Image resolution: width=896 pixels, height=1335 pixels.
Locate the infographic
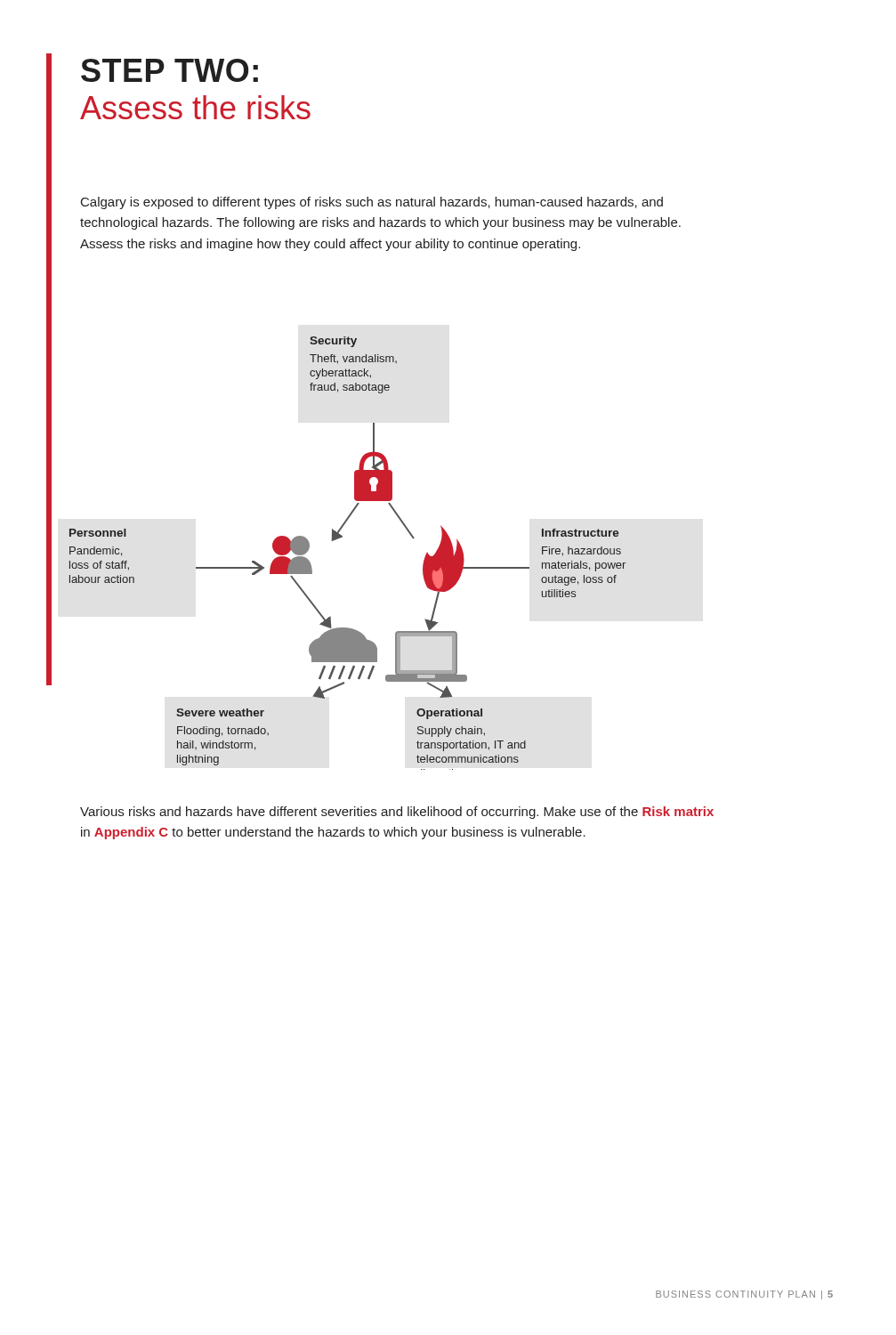pos(432,547)
